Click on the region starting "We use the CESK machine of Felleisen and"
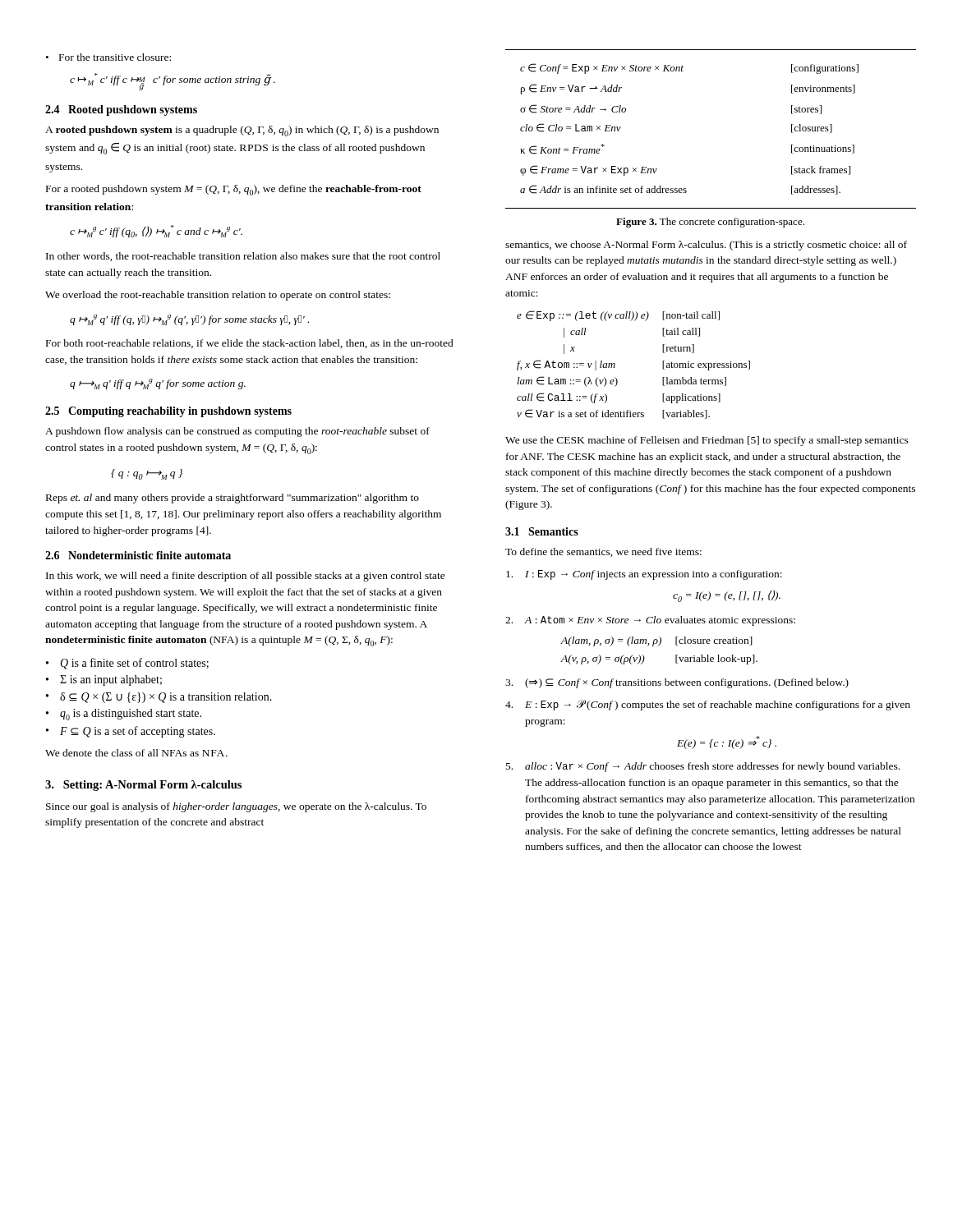This screenshot has height=1232, width=953. (x=710, y=472)
